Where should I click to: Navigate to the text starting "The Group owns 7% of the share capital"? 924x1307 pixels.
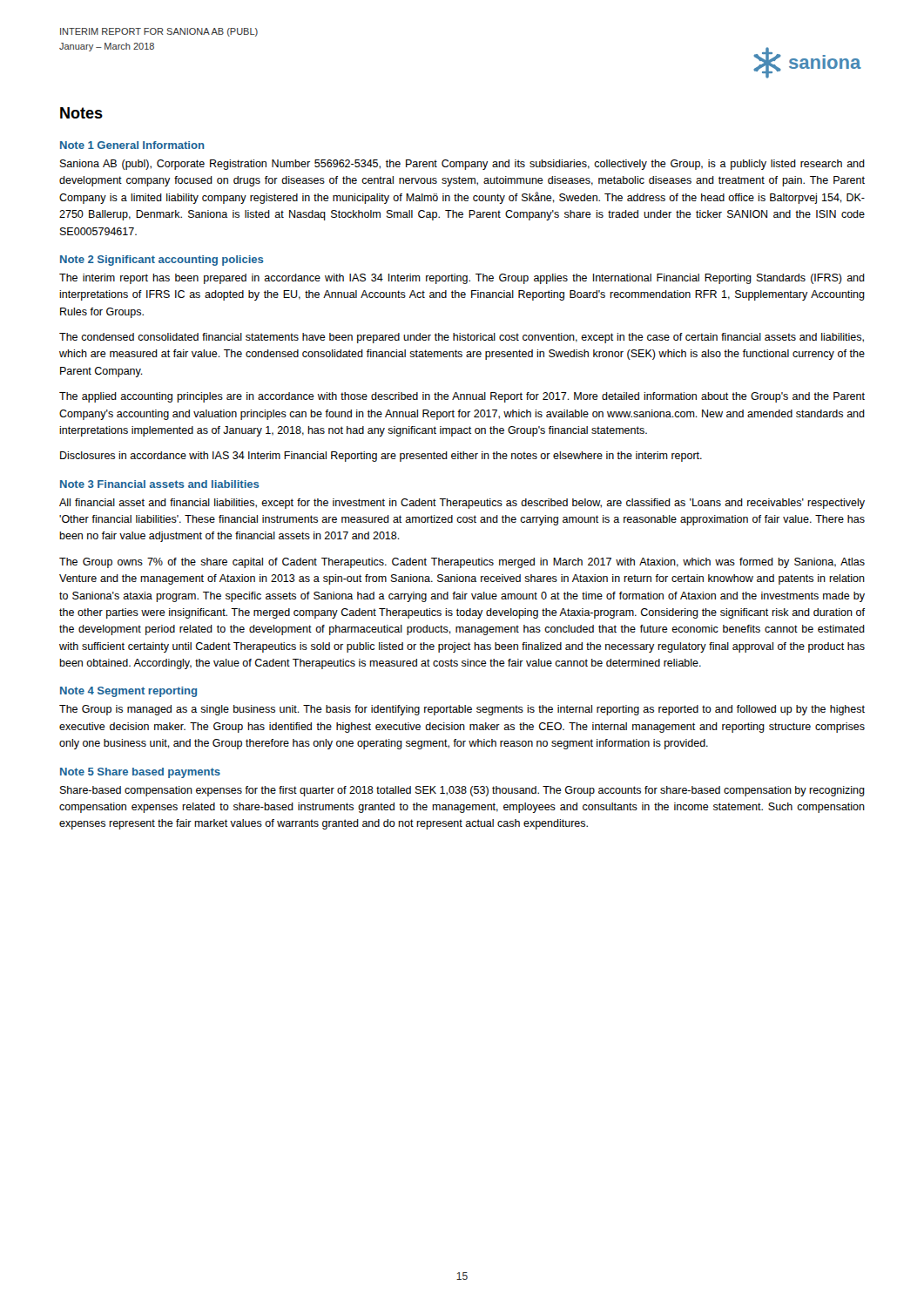(462, 612)
